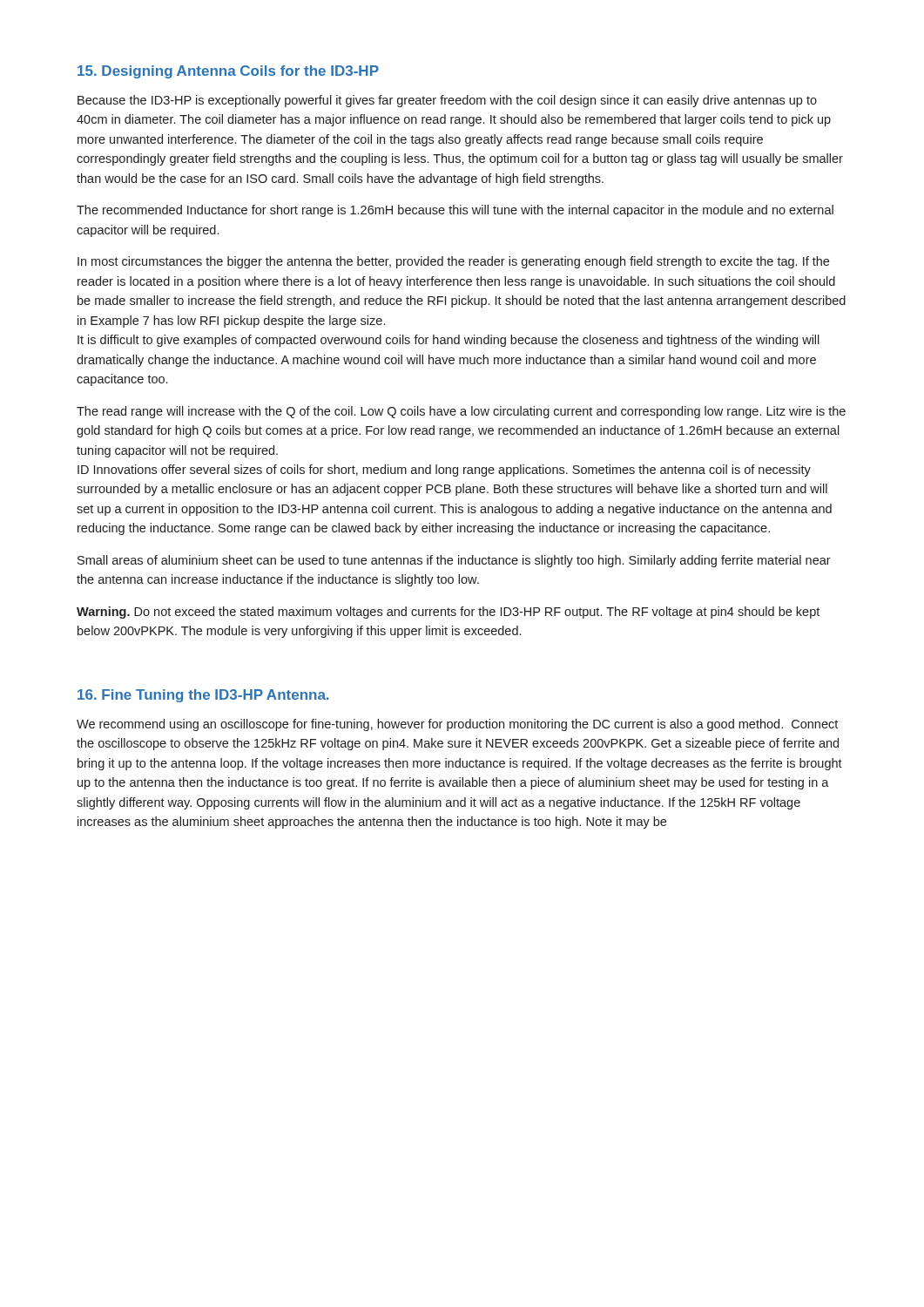Screen dimensions: 1307x924
Task: Click on the text block starting "15. Designing Antenna Coils for the"
Action: pos(228,71)
